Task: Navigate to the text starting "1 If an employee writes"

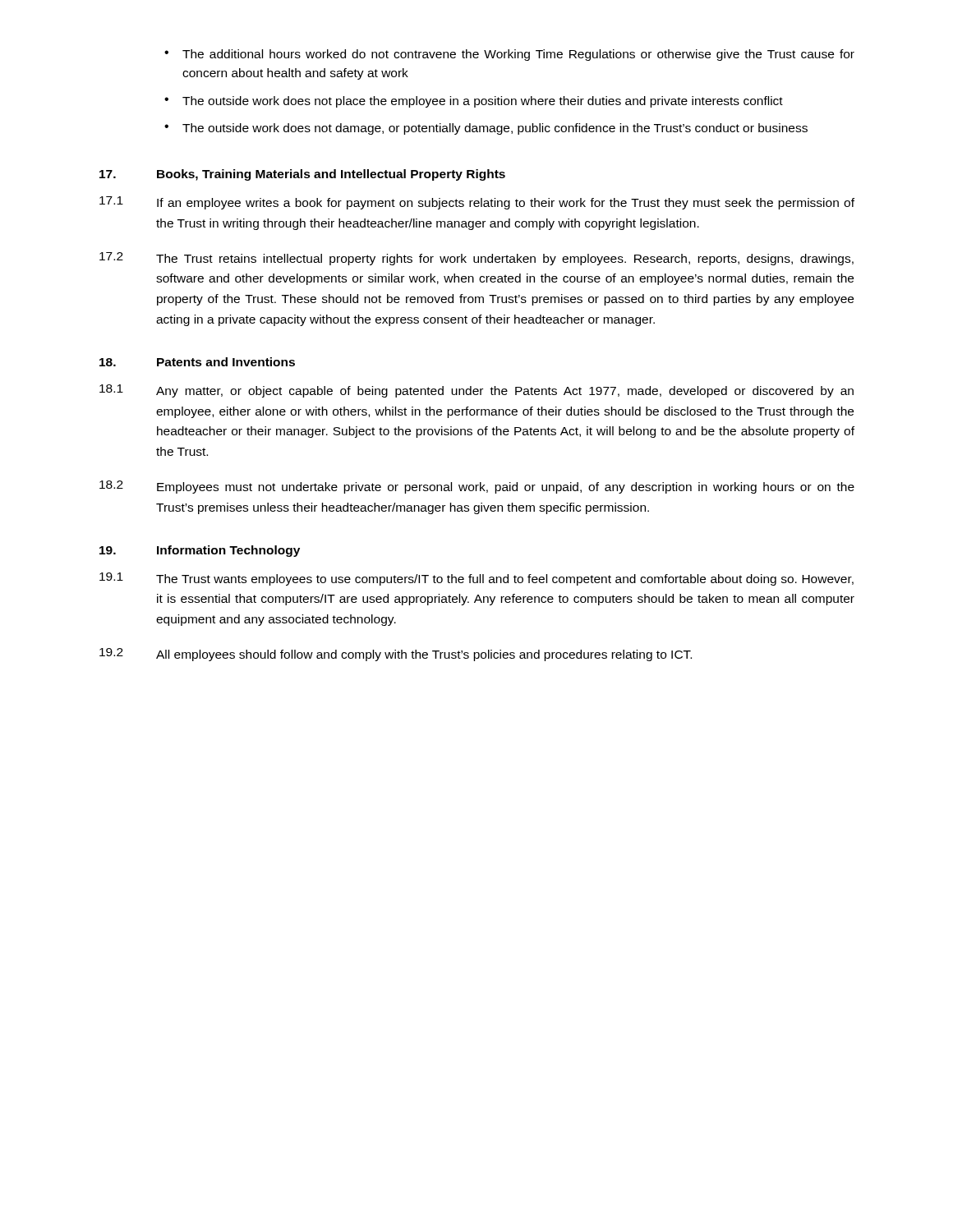Action: point(476,213)
